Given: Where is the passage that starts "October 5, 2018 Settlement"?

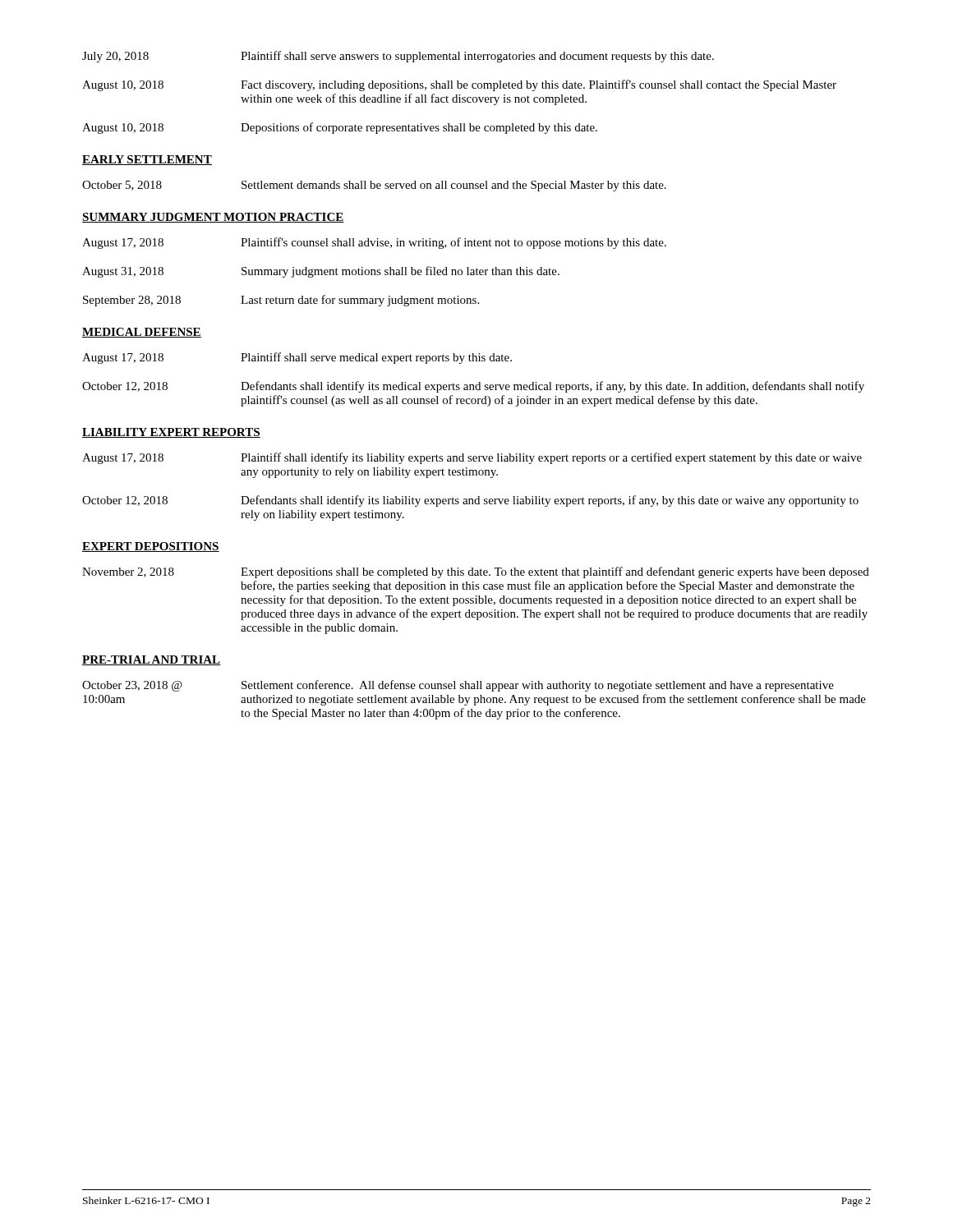Looking at the screenshot, I should [476, 185].
